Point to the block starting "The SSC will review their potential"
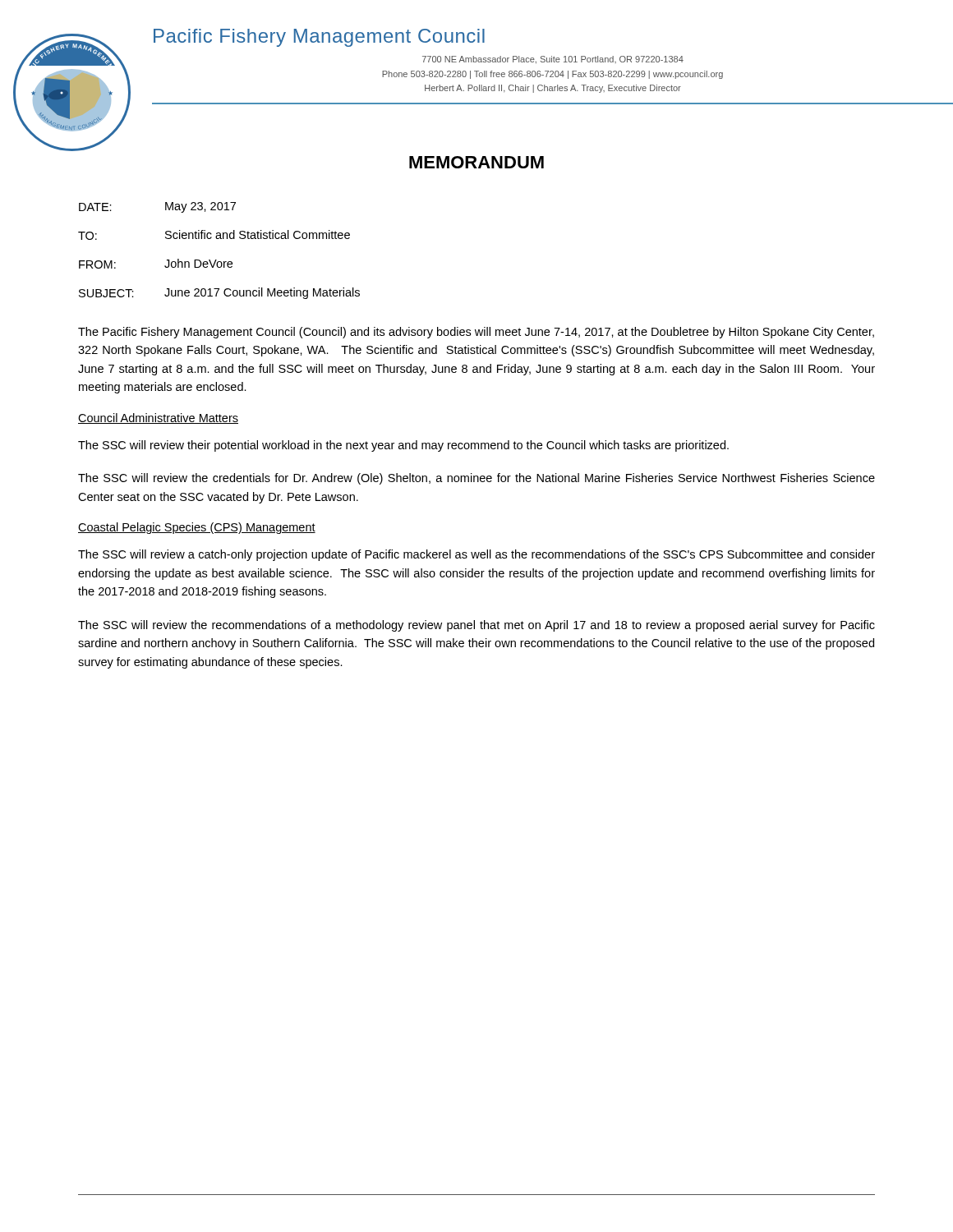Viewport: 953px width, 1232px height. pos(404,445)
